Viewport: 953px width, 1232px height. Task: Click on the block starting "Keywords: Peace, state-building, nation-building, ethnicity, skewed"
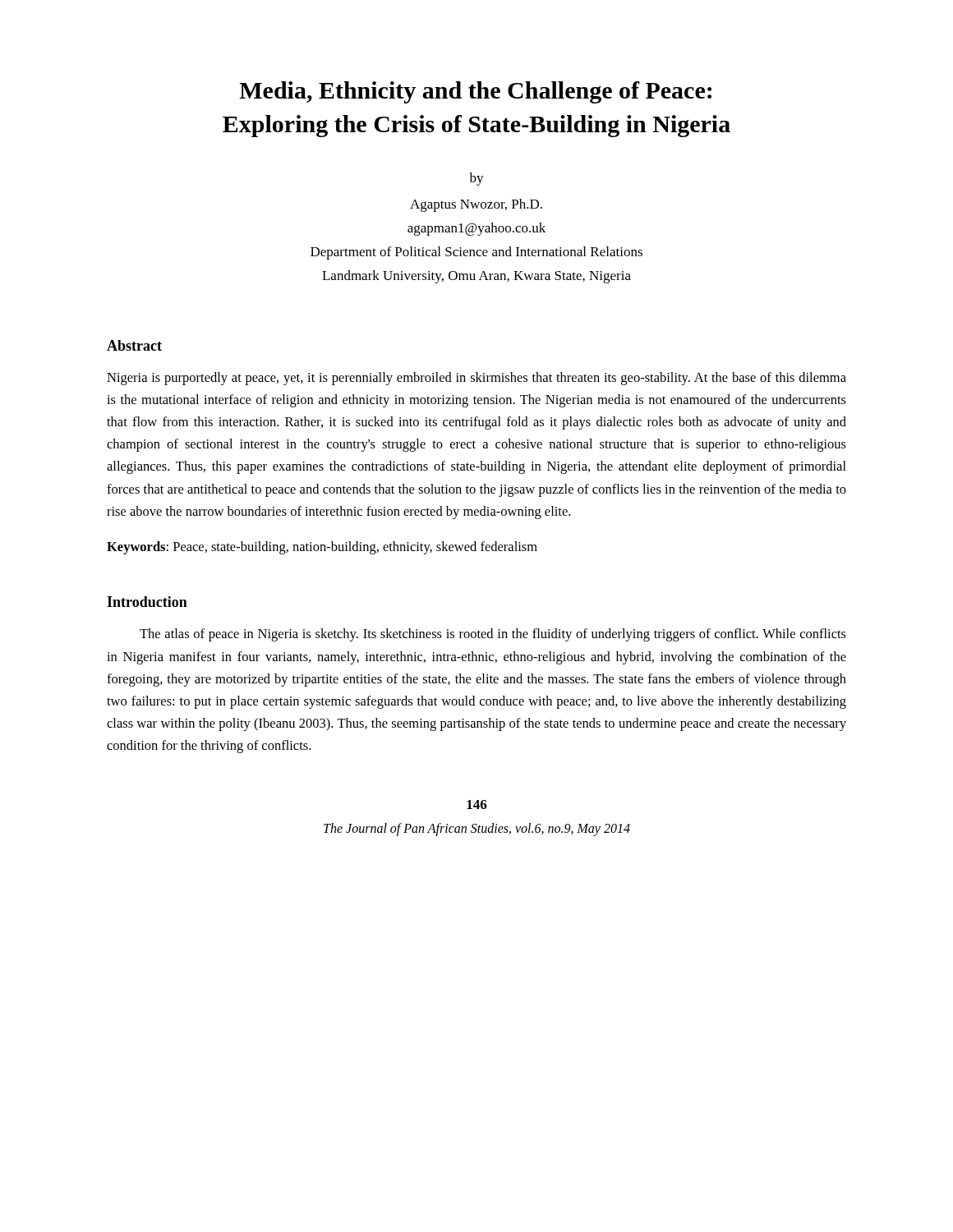point(322,547)
